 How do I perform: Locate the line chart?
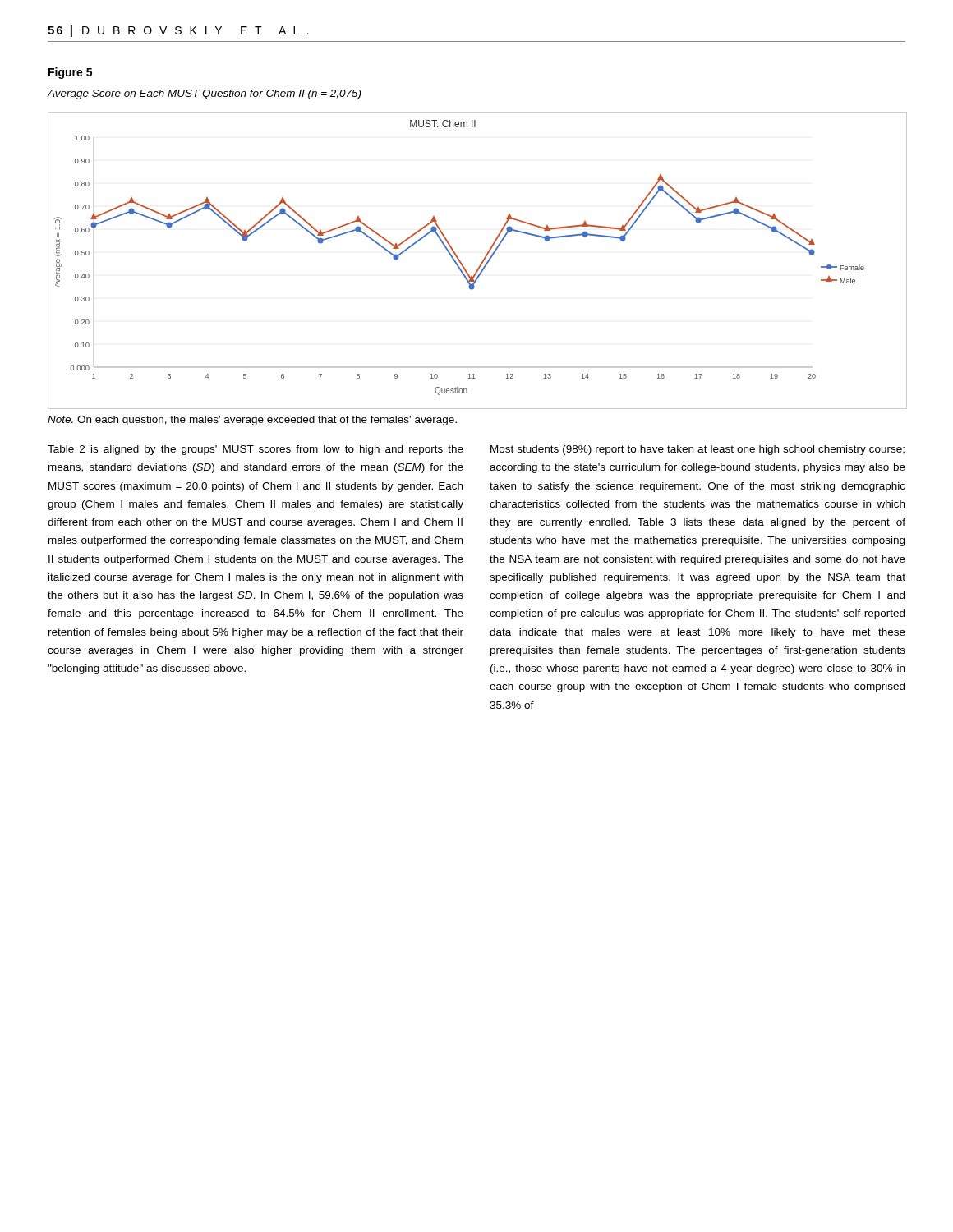pos(476,260)
